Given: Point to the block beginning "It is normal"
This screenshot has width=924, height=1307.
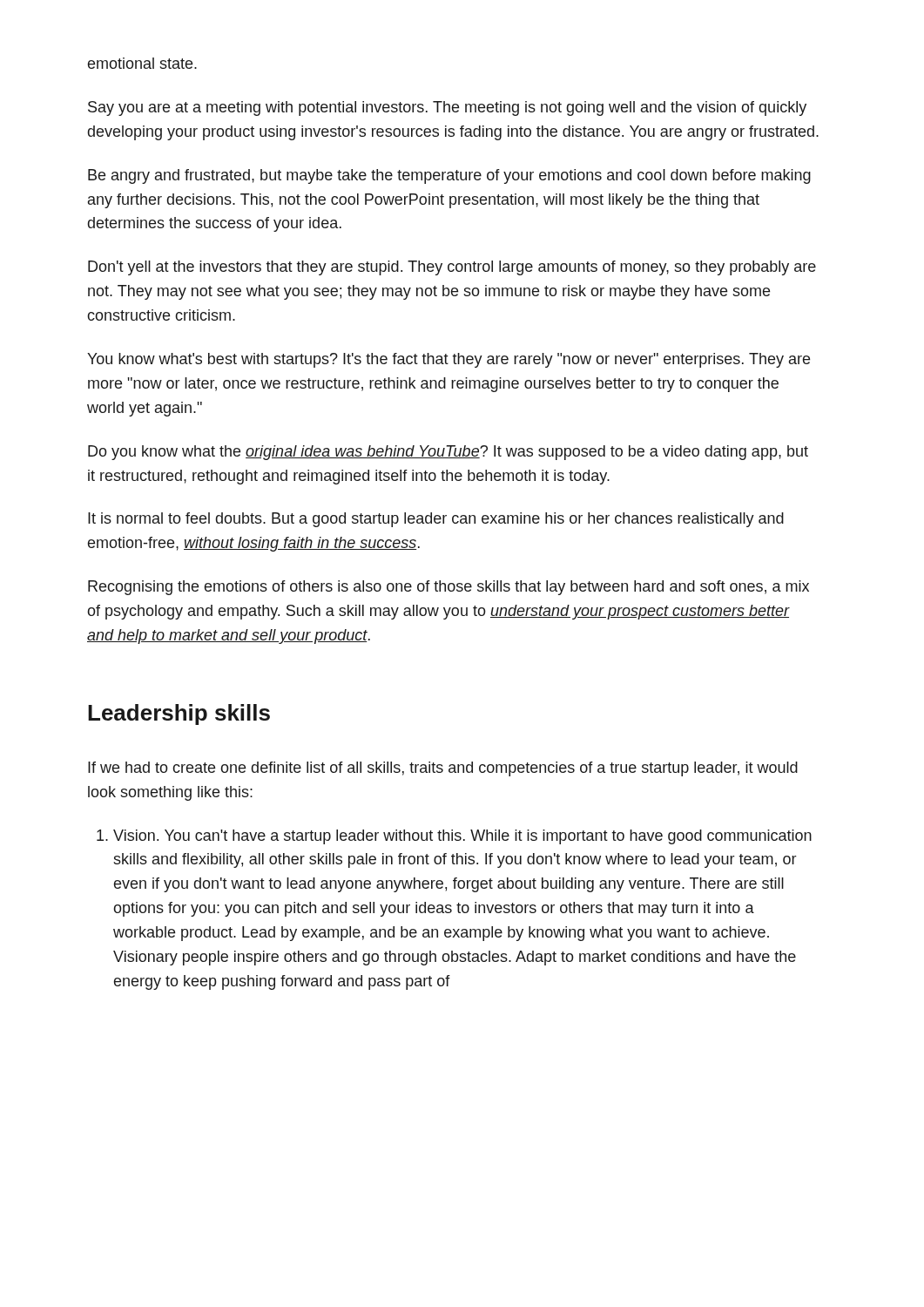Looking at the screenshot, I should point(453,532).
